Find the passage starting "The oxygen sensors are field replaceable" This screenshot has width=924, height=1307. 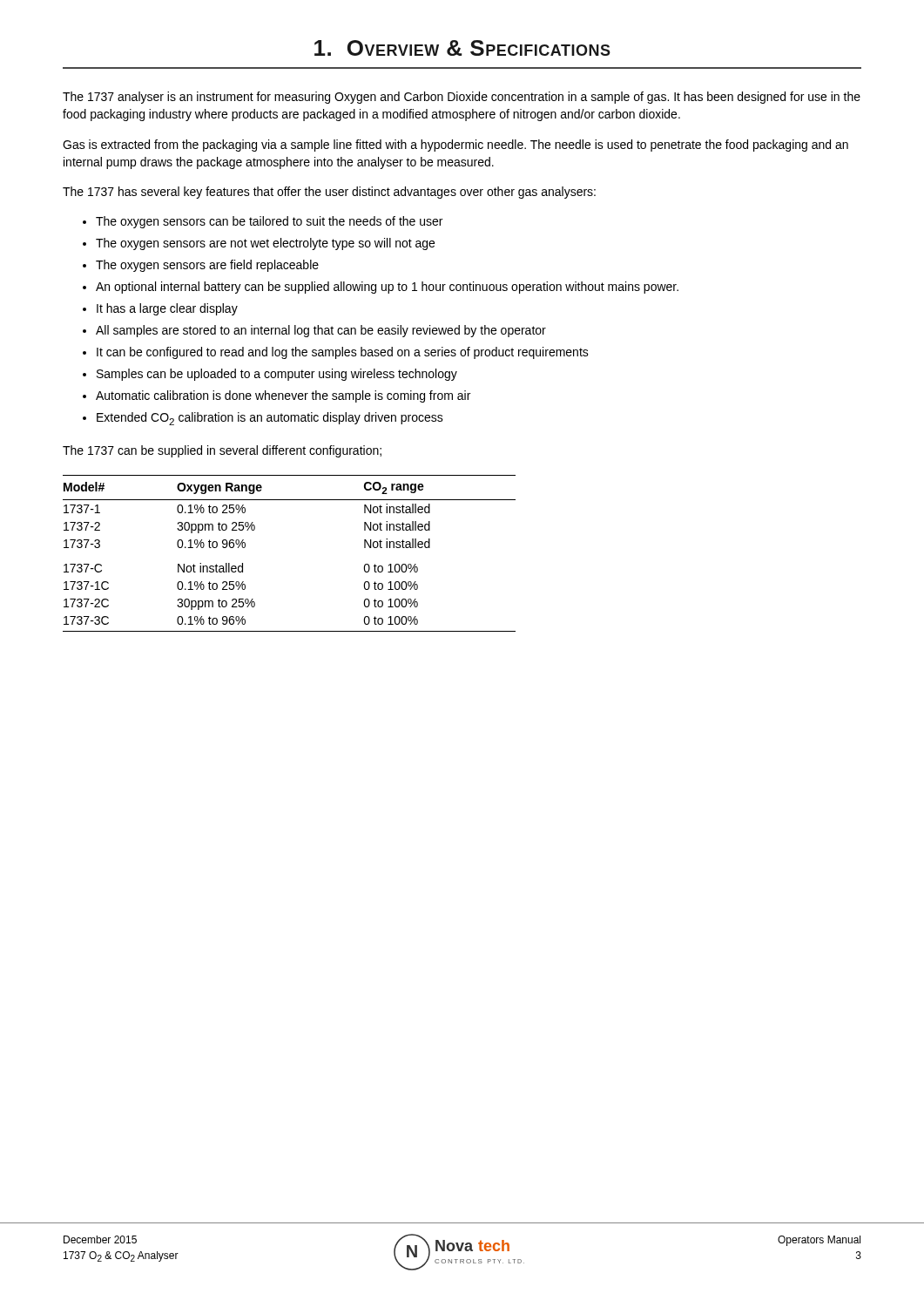click(x=207, y=265)
